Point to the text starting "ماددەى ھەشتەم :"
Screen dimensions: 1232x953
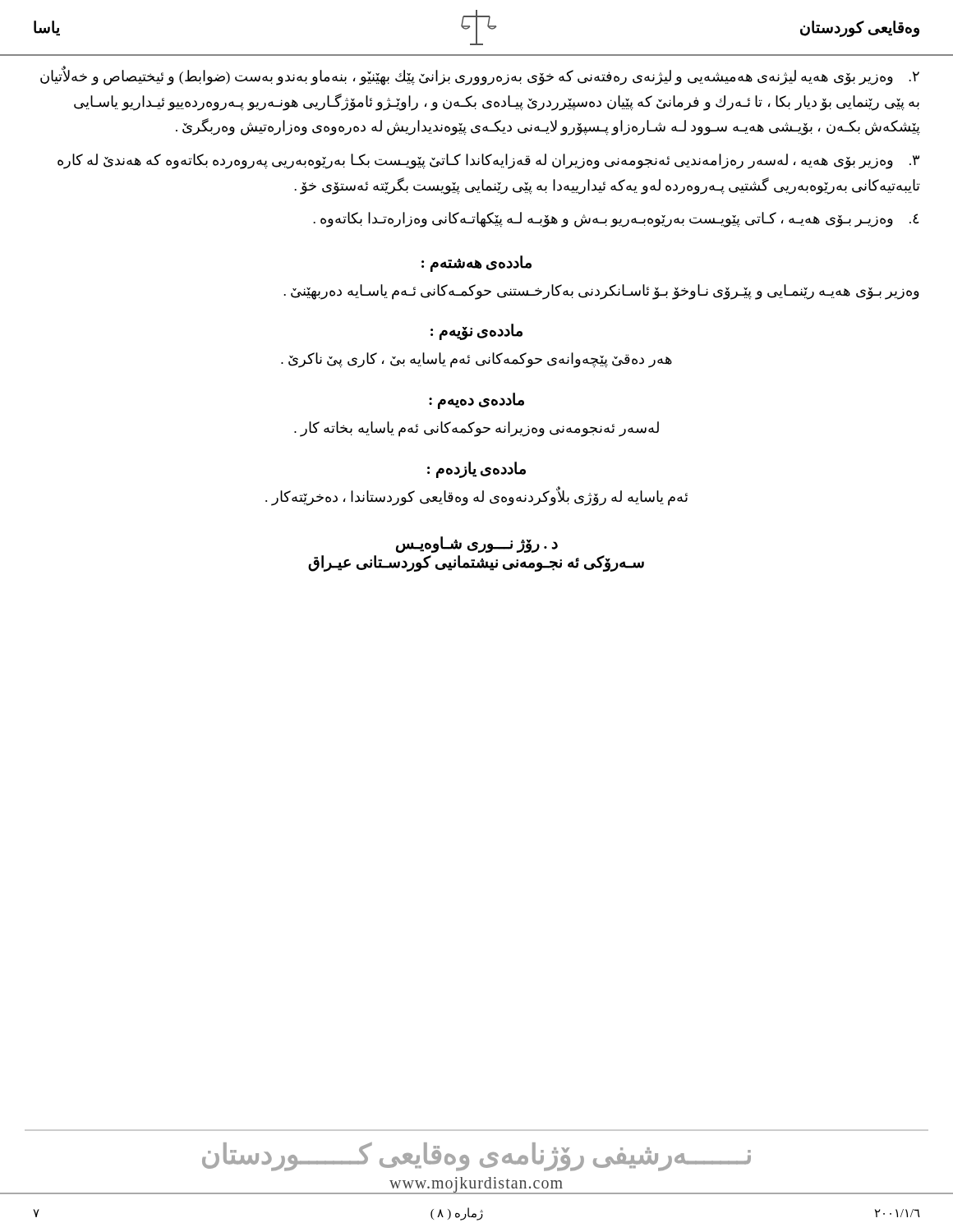click(476, 262)
